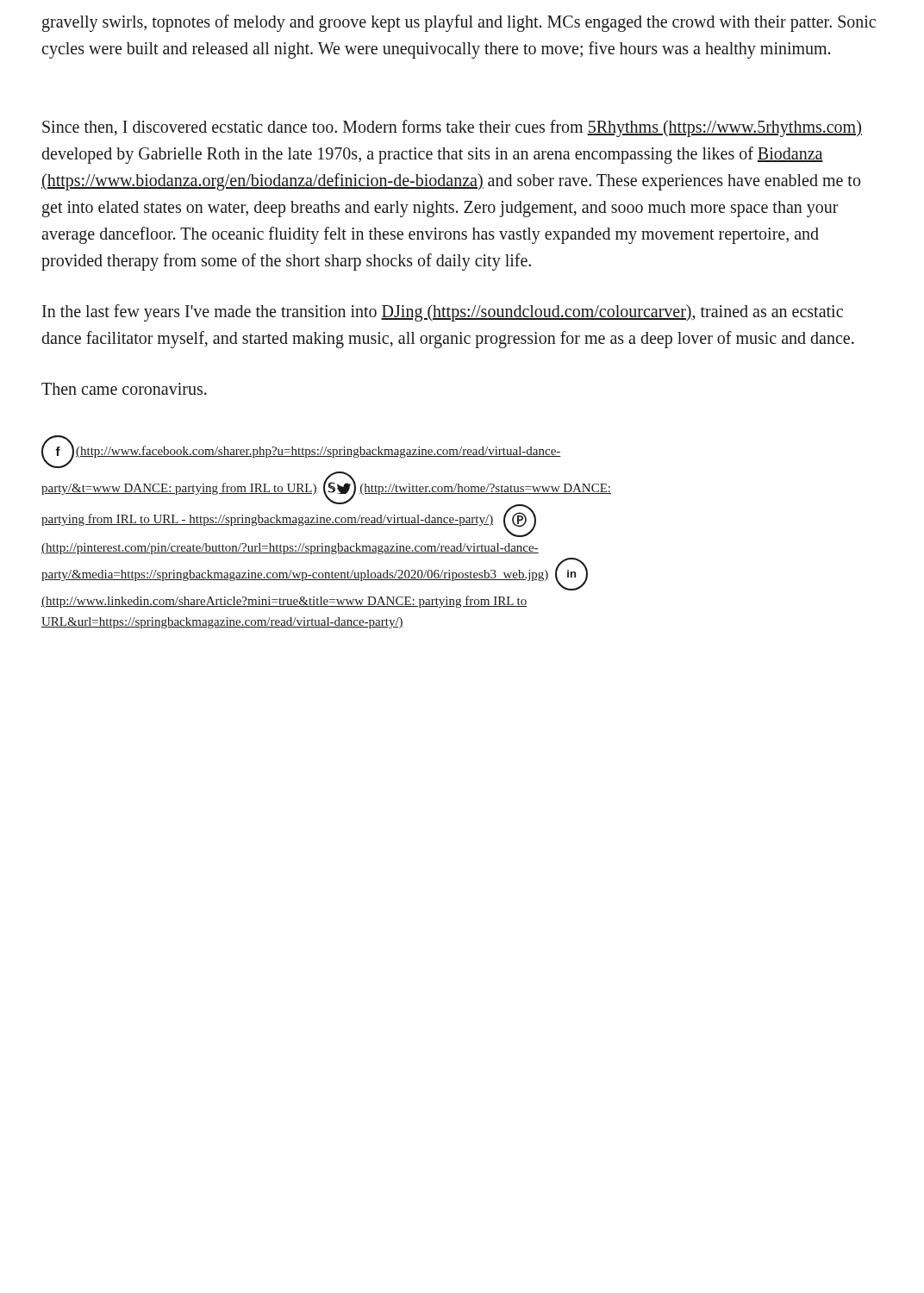
Task: Click the passage that begins "gravelly swirls, topnotes of melody"
Action: click(459, 35)
